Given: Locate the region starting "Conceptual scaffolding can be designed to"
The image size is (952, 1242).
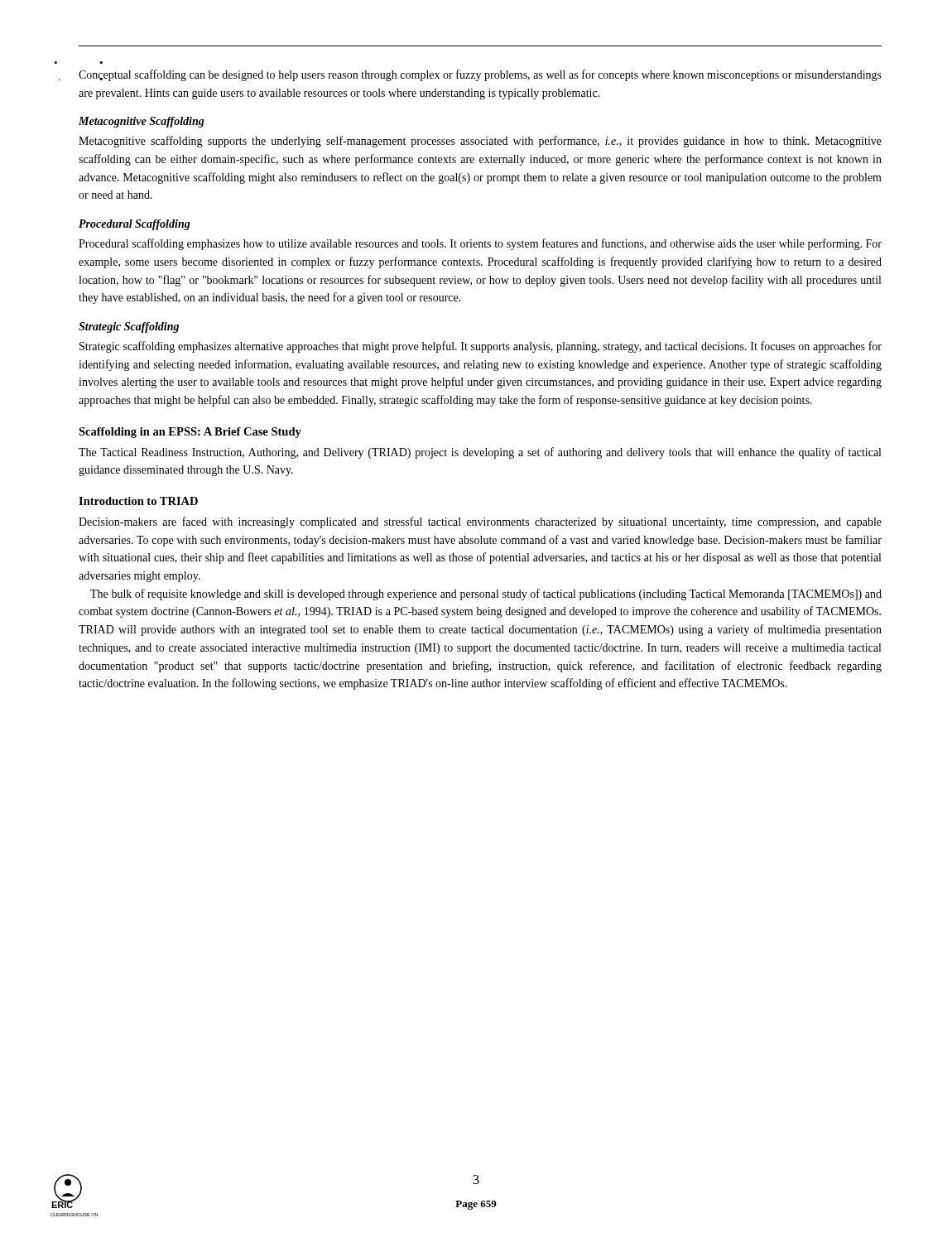Looking at the screenshot, I should [x=480, y=84].
